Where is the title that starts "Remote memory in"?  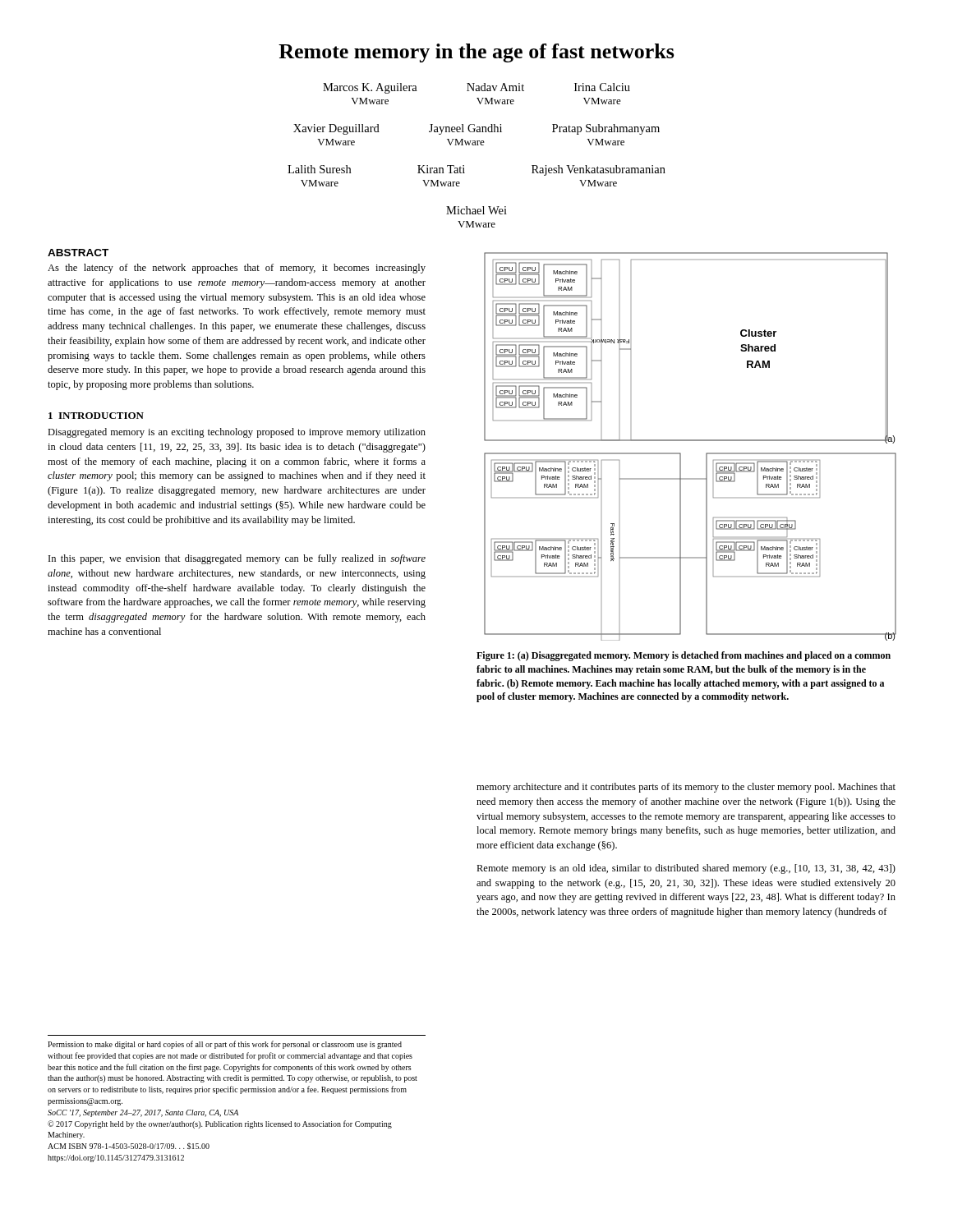point(476,51)
